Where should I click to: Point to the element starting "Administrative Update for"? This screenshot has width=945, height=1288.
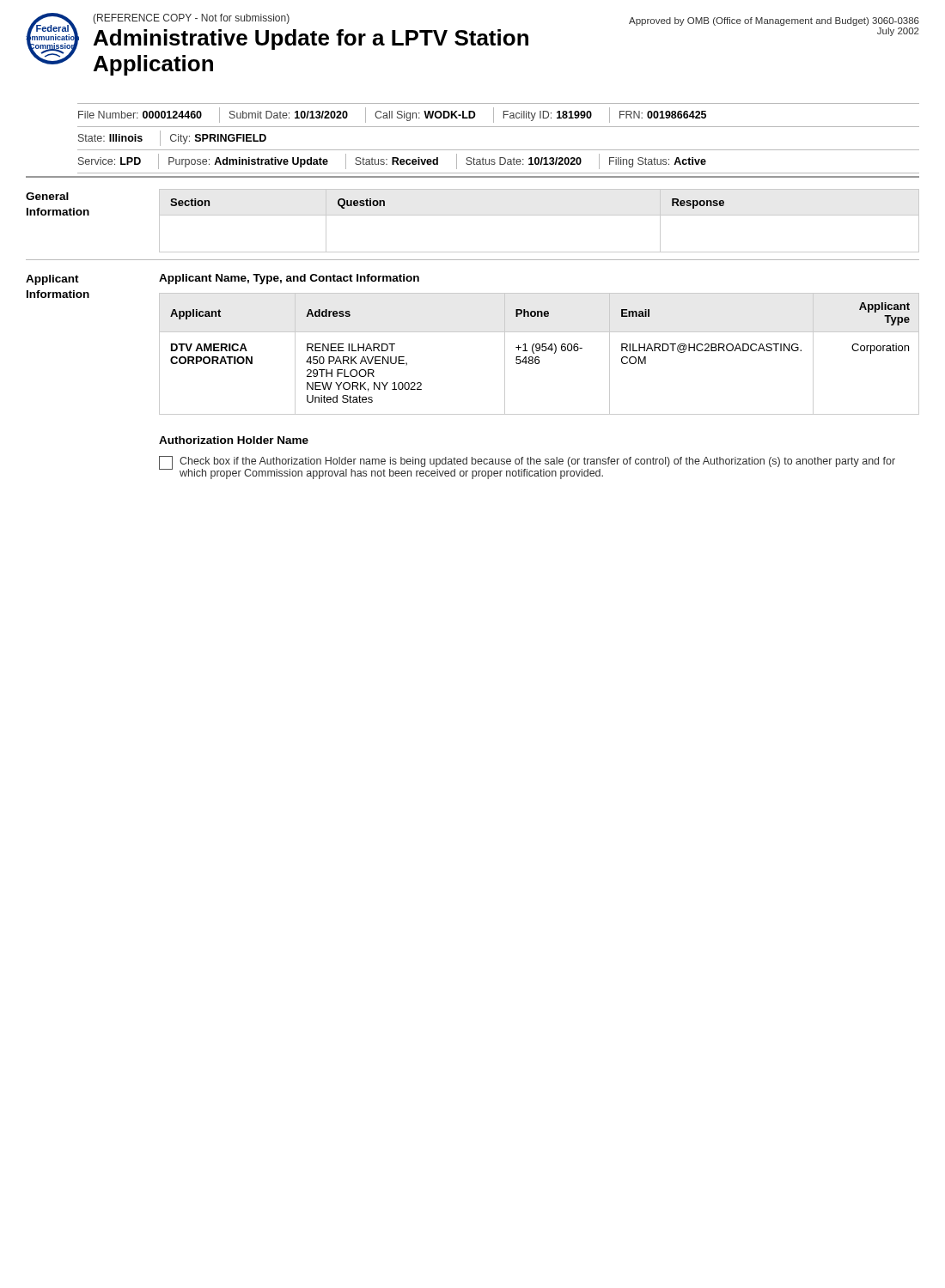pyautogui.click(x=311, y=51)
